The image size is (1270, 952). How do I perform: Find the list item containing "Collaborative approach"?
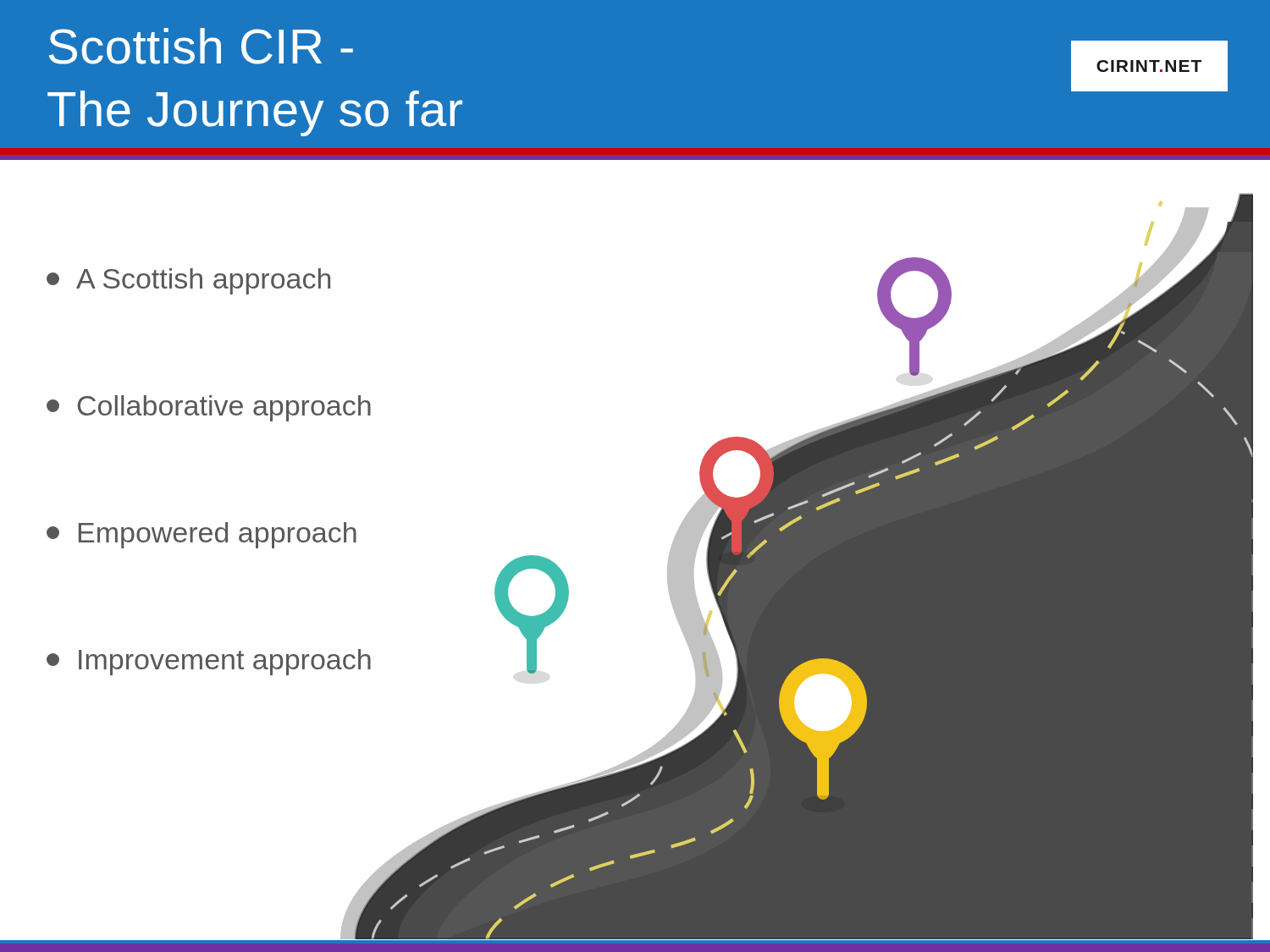209,406
